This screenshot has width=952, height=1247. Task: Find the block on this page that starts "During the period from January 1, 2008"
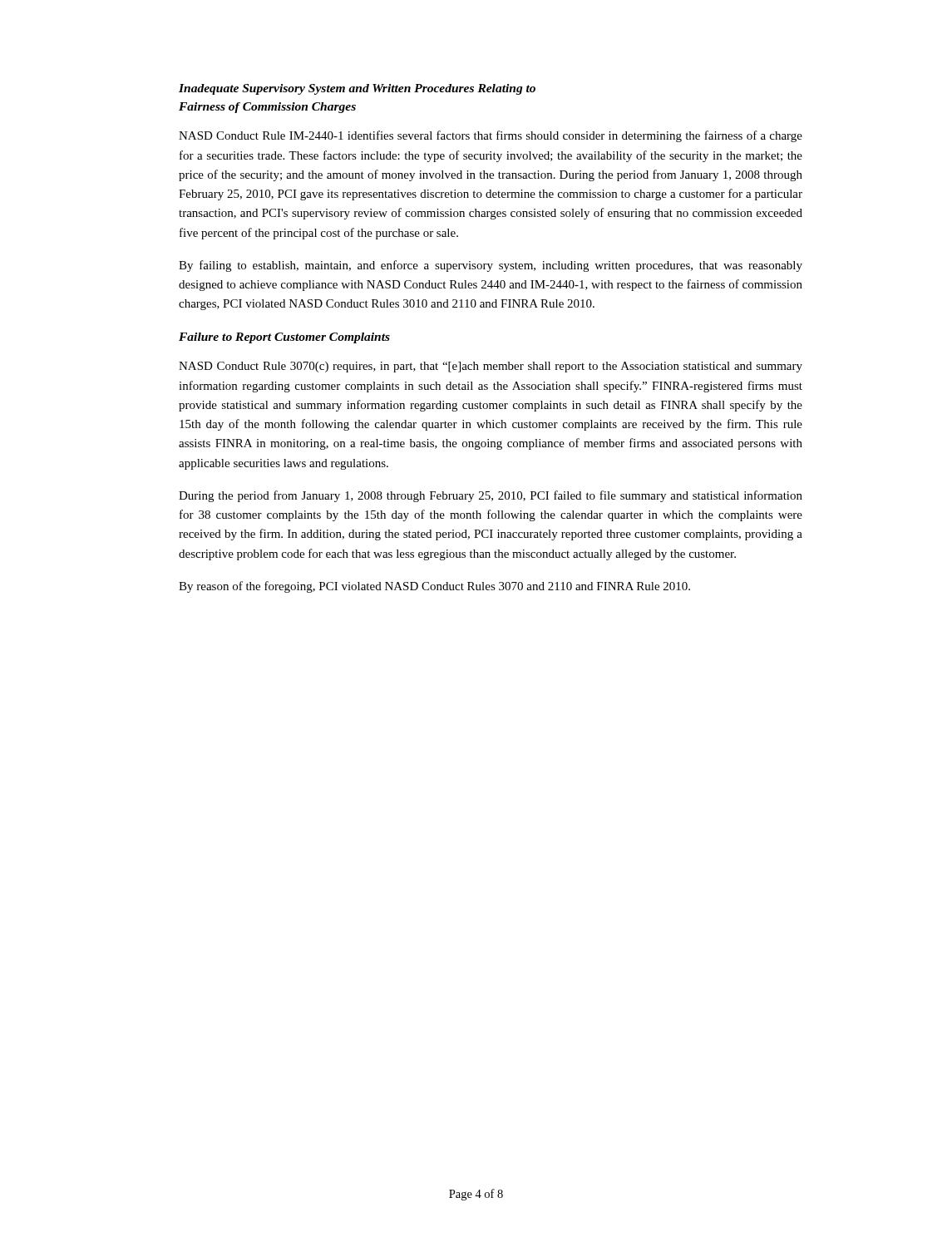491,524
